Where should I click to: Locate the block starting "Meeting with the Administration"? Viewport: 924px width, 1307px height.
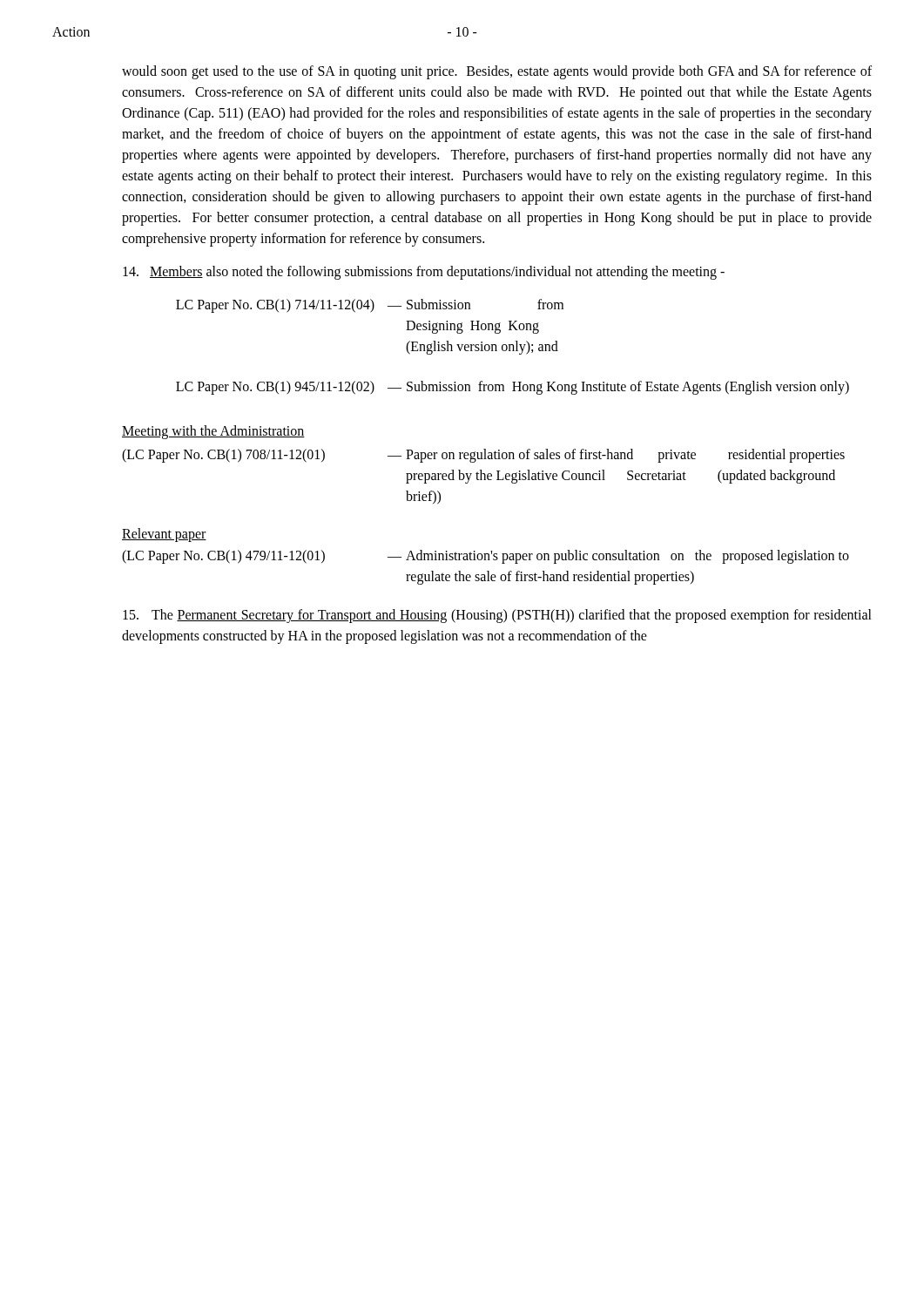213,431
